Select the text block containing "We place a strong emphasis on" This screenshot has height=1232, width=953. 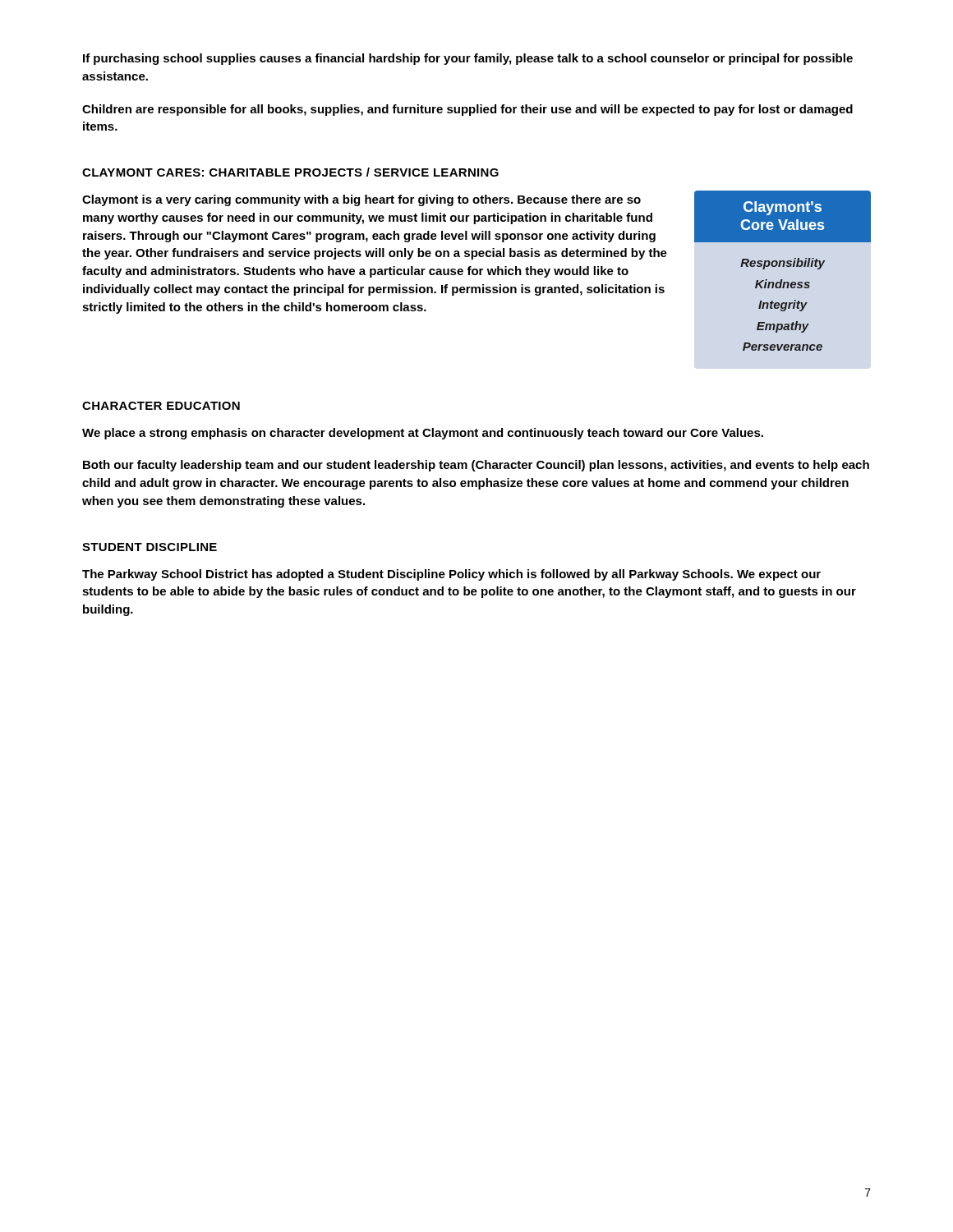[423, 432]
